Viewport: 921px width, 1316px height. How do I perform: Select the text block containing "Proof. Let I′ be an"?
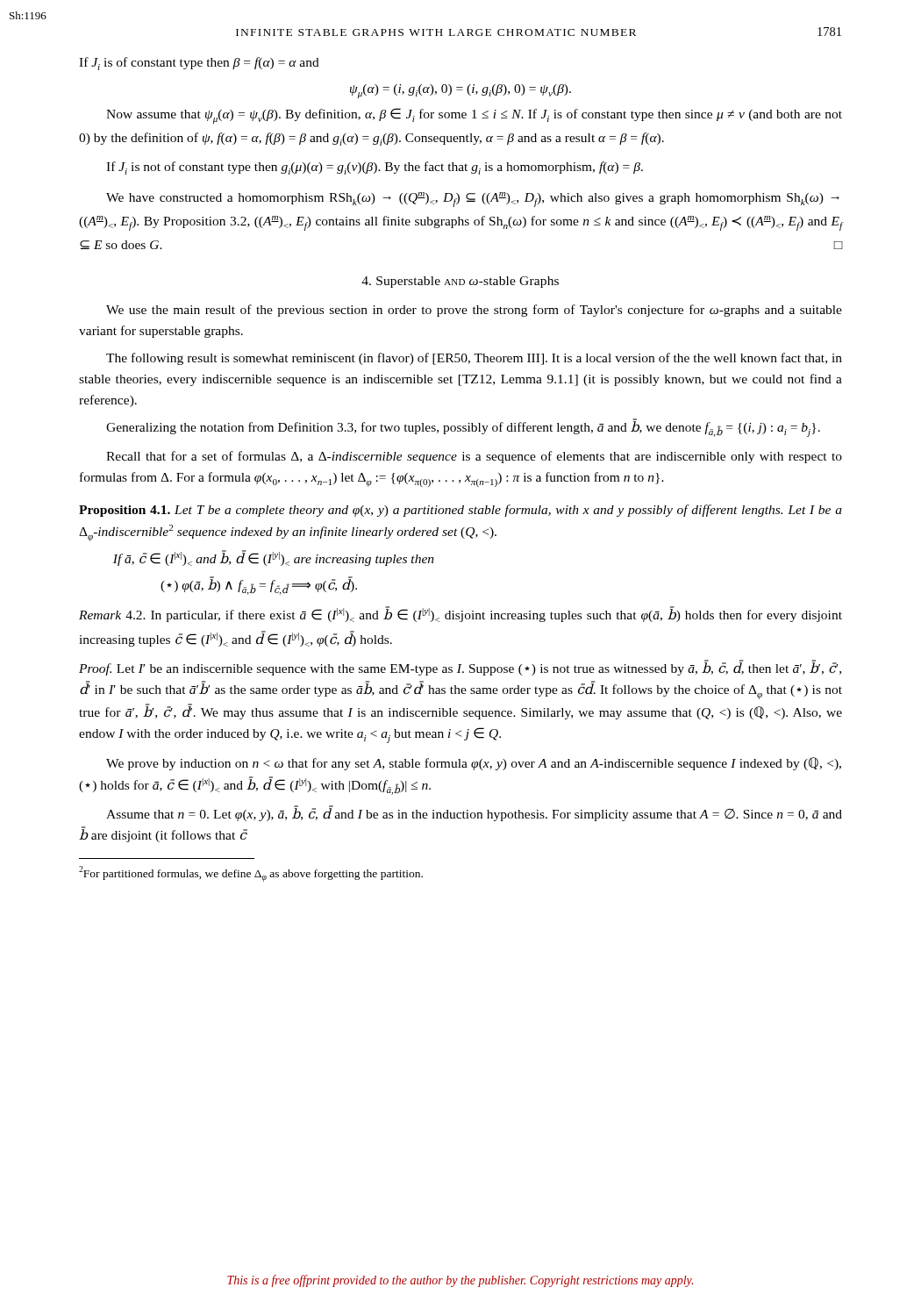coord(460,702)
